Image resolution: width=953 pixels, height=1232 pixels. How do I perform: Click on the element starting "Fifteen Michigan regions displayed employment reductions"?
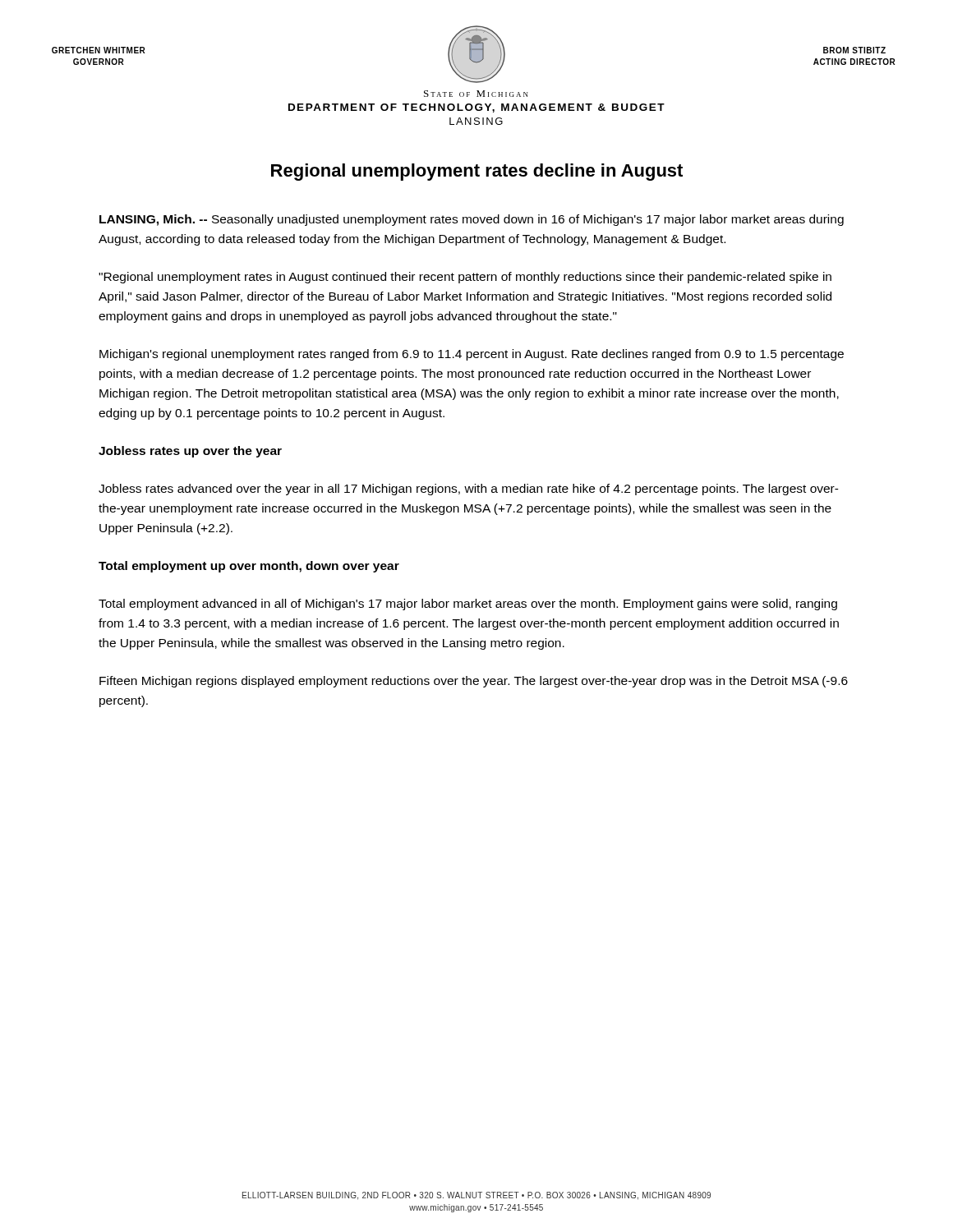473,691
